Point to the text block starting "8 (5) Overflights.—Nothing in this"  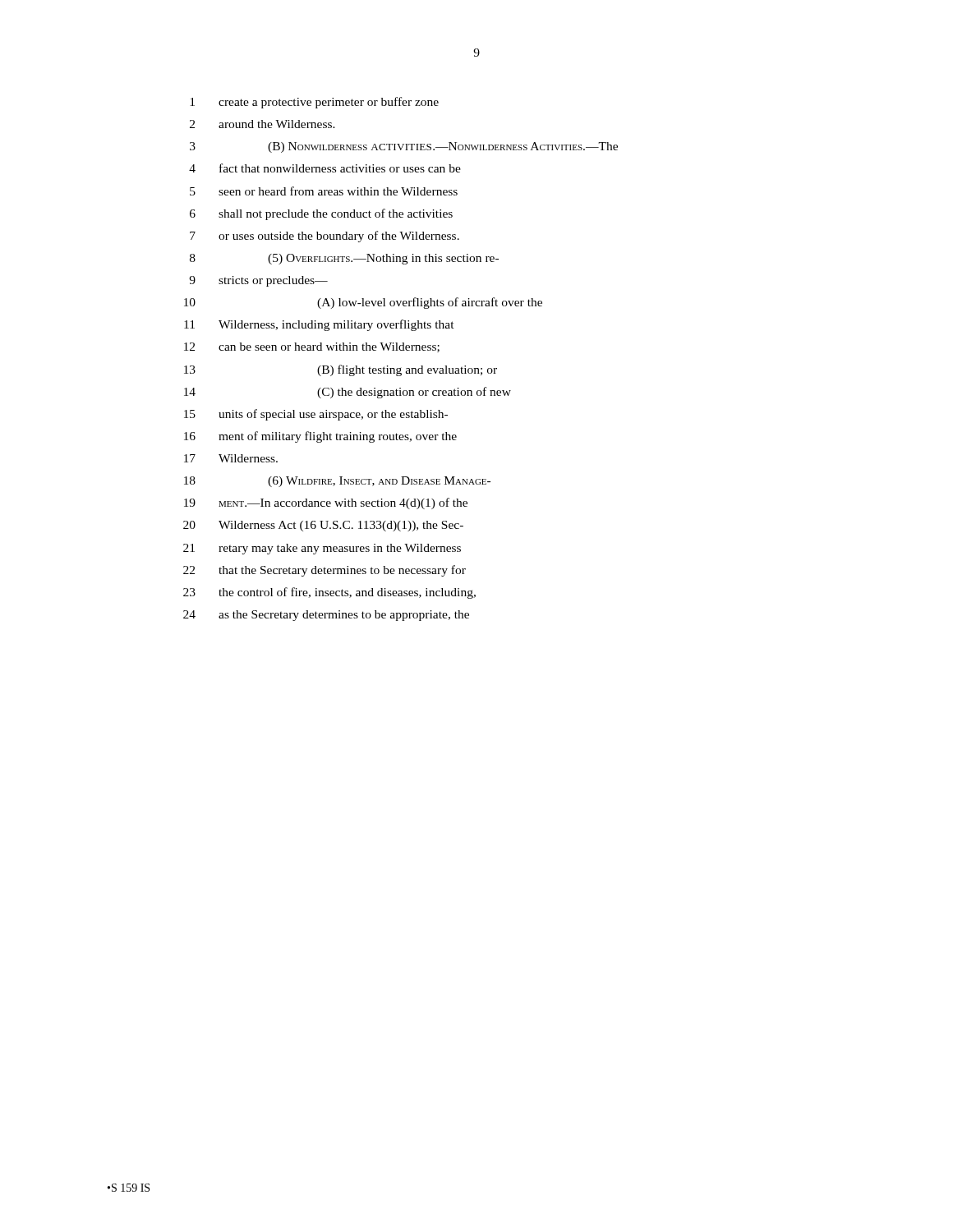(332, 257)
